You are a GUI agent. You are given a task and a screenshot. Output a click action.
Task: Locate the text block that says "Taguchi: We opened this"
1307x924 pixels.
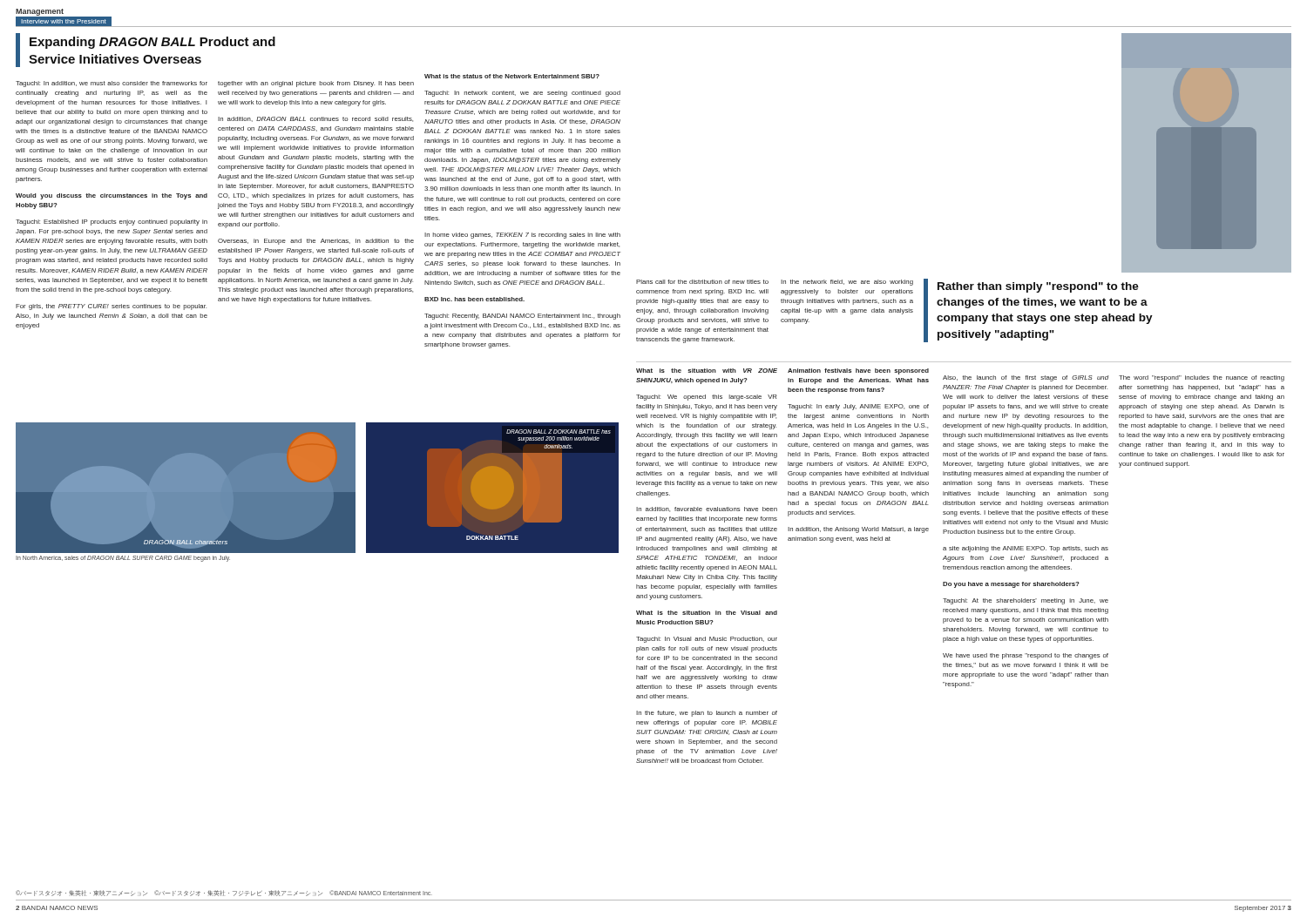[x=707, y=496]
